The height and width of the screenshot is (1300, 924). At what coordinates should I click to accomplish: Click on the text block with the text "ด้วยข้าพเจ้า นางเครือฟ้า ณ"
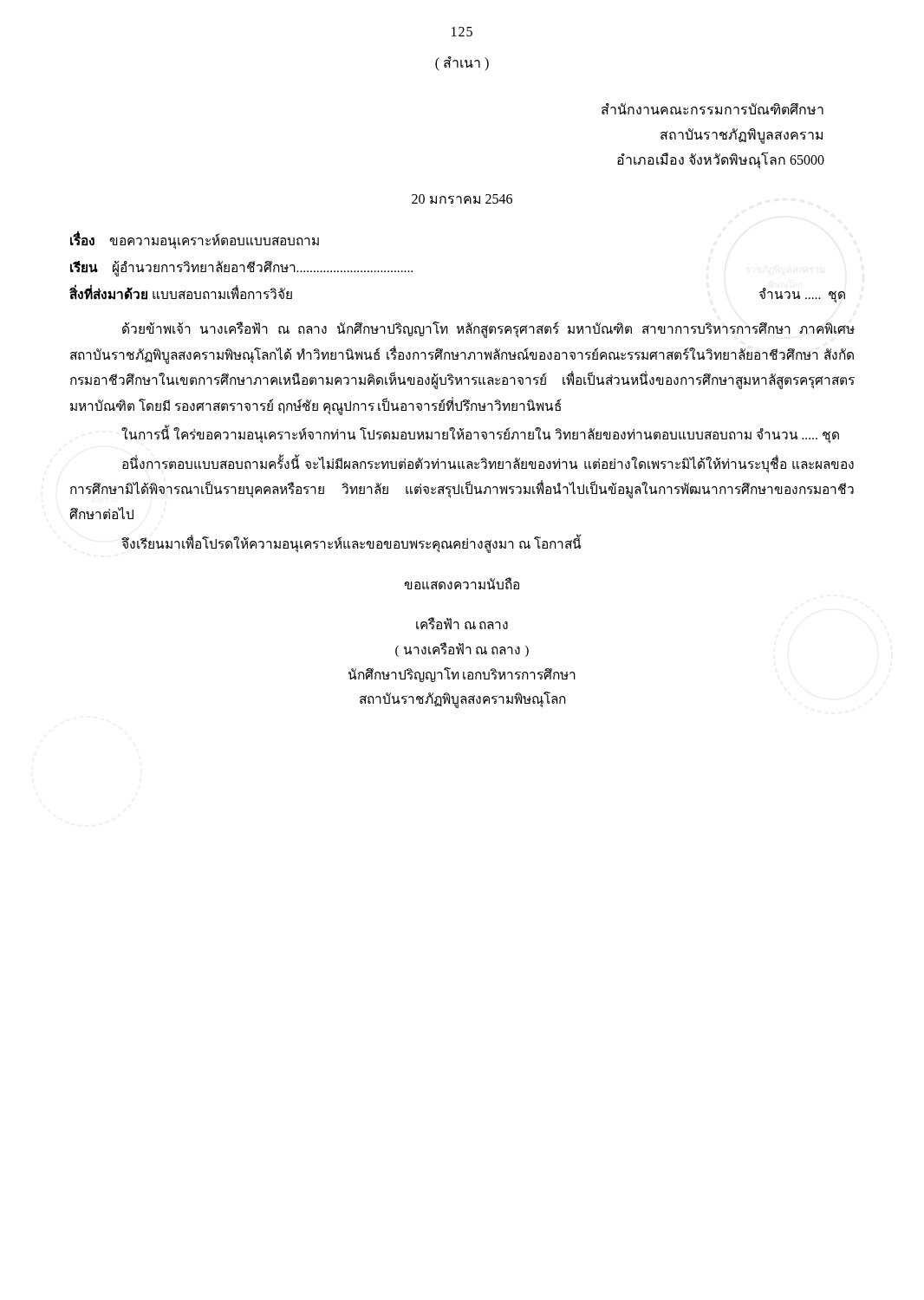pos(462,368)
